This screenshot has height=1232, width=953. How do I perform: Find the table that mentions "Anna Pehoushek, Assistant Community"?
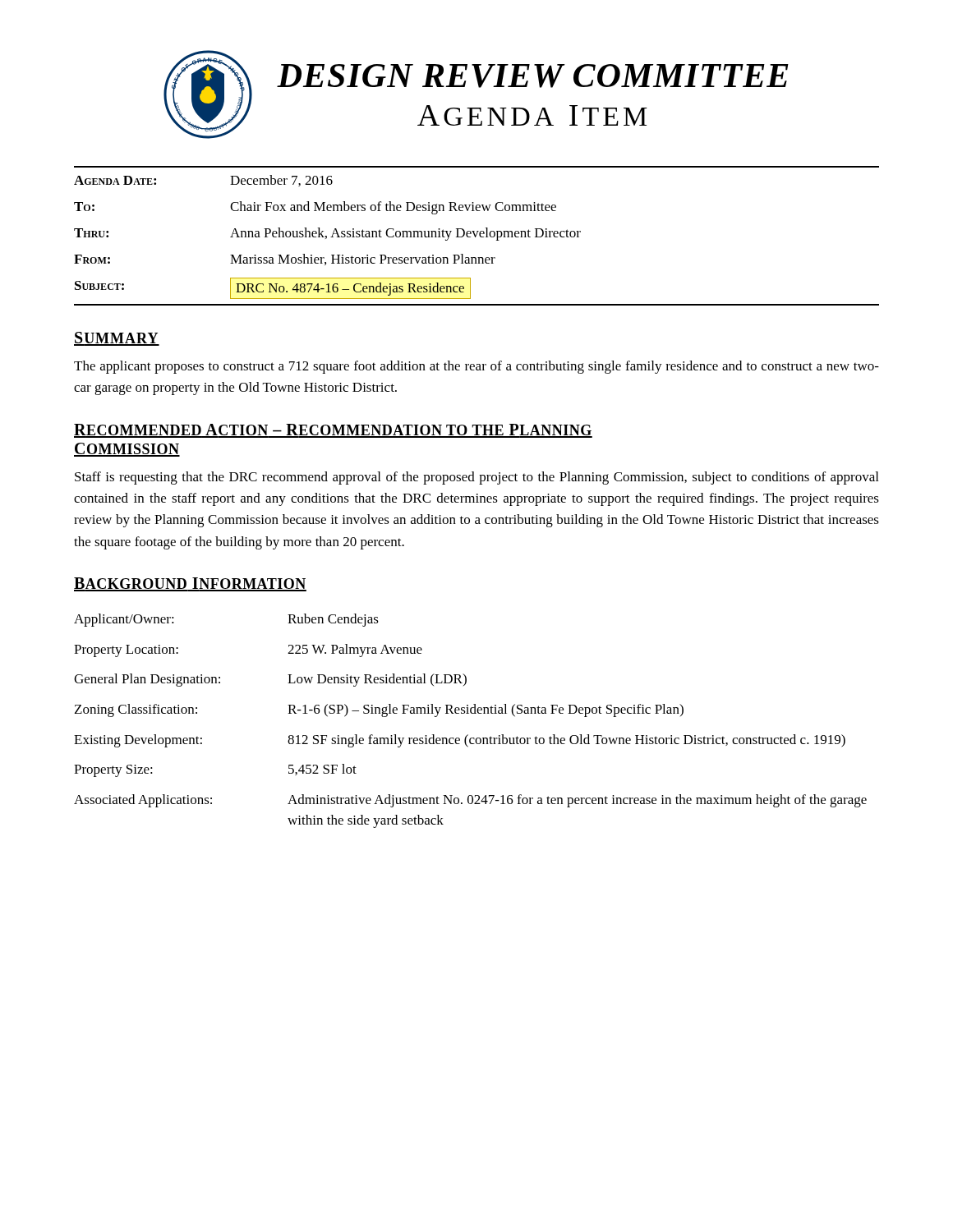click(476, 236)
